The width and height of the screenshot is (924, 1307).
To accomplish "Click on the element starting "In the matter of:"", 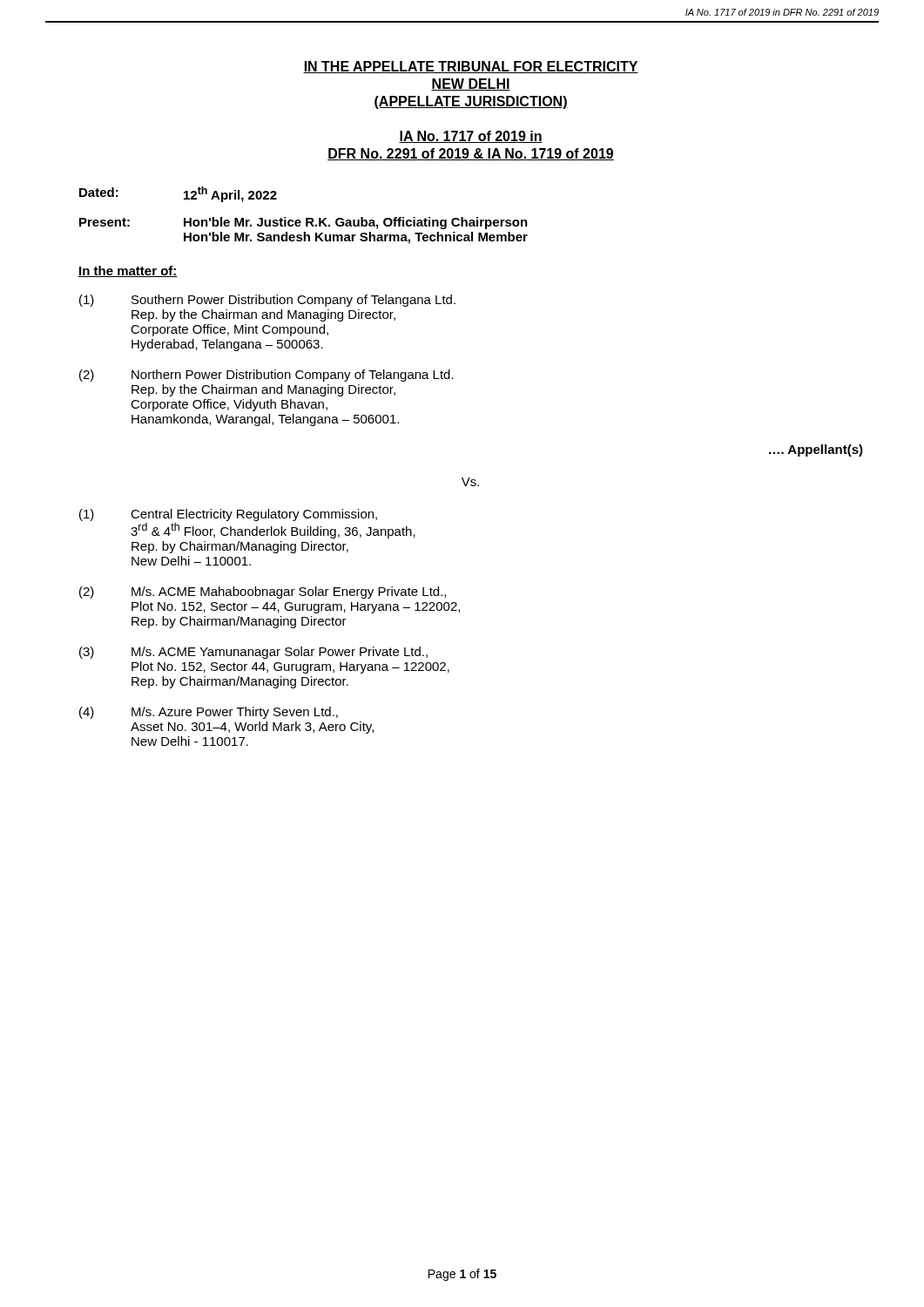I will tap(128, 271).
